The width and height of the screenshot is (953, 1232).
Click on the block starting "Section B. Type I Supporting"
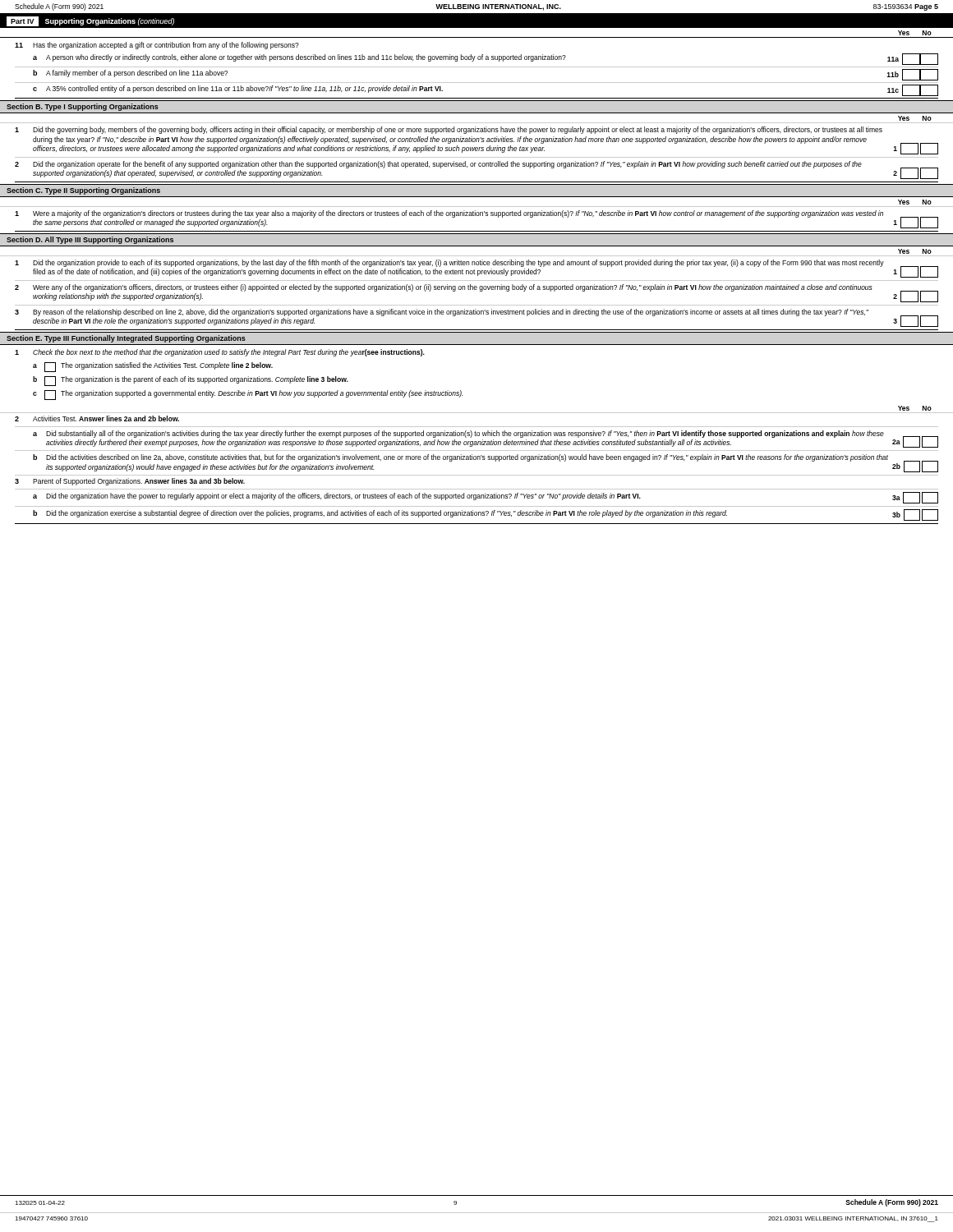point(82,107)
